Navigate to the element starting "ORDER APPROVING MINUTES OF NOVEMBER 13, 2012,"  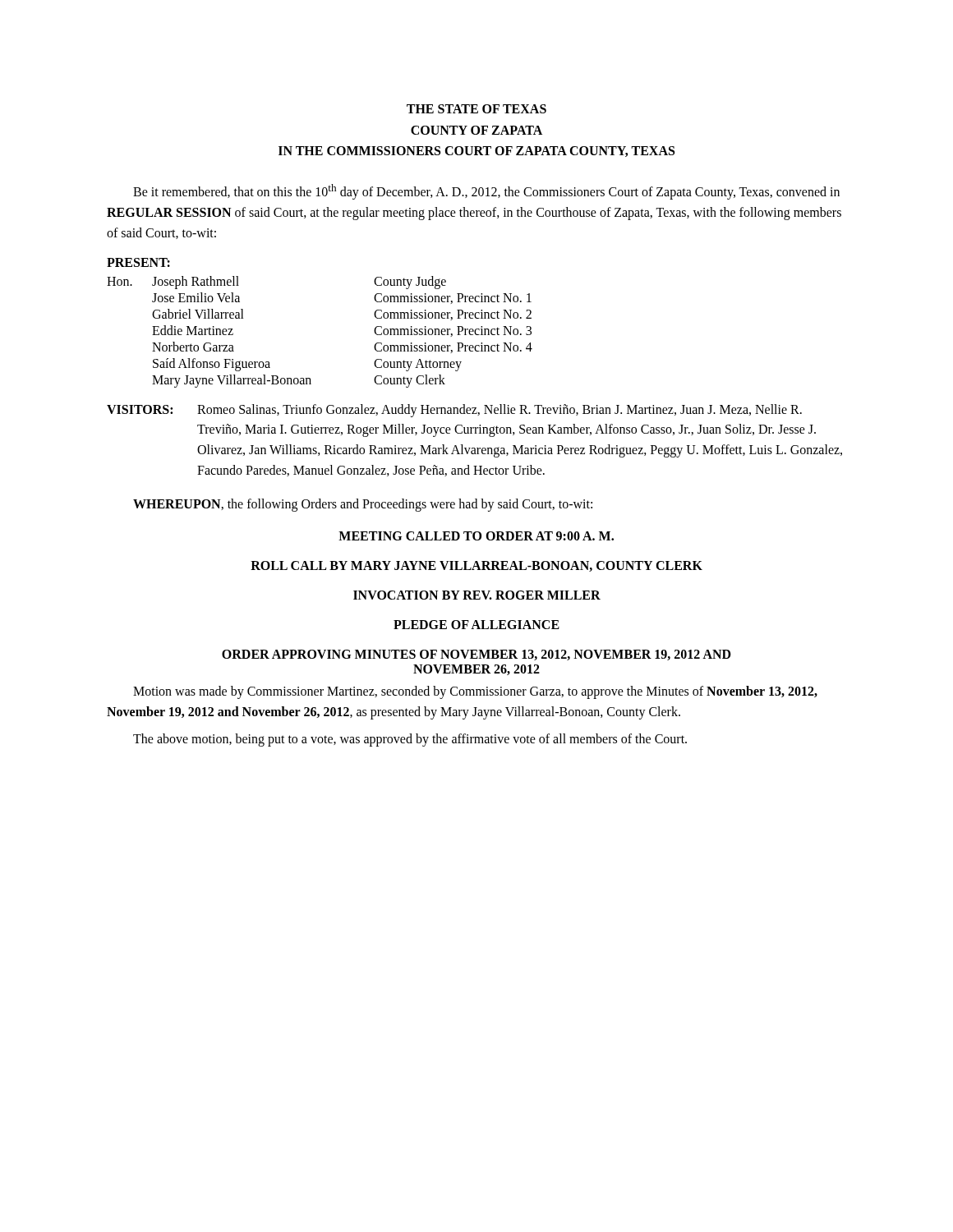pyautogui.click(x=476, y=662)
